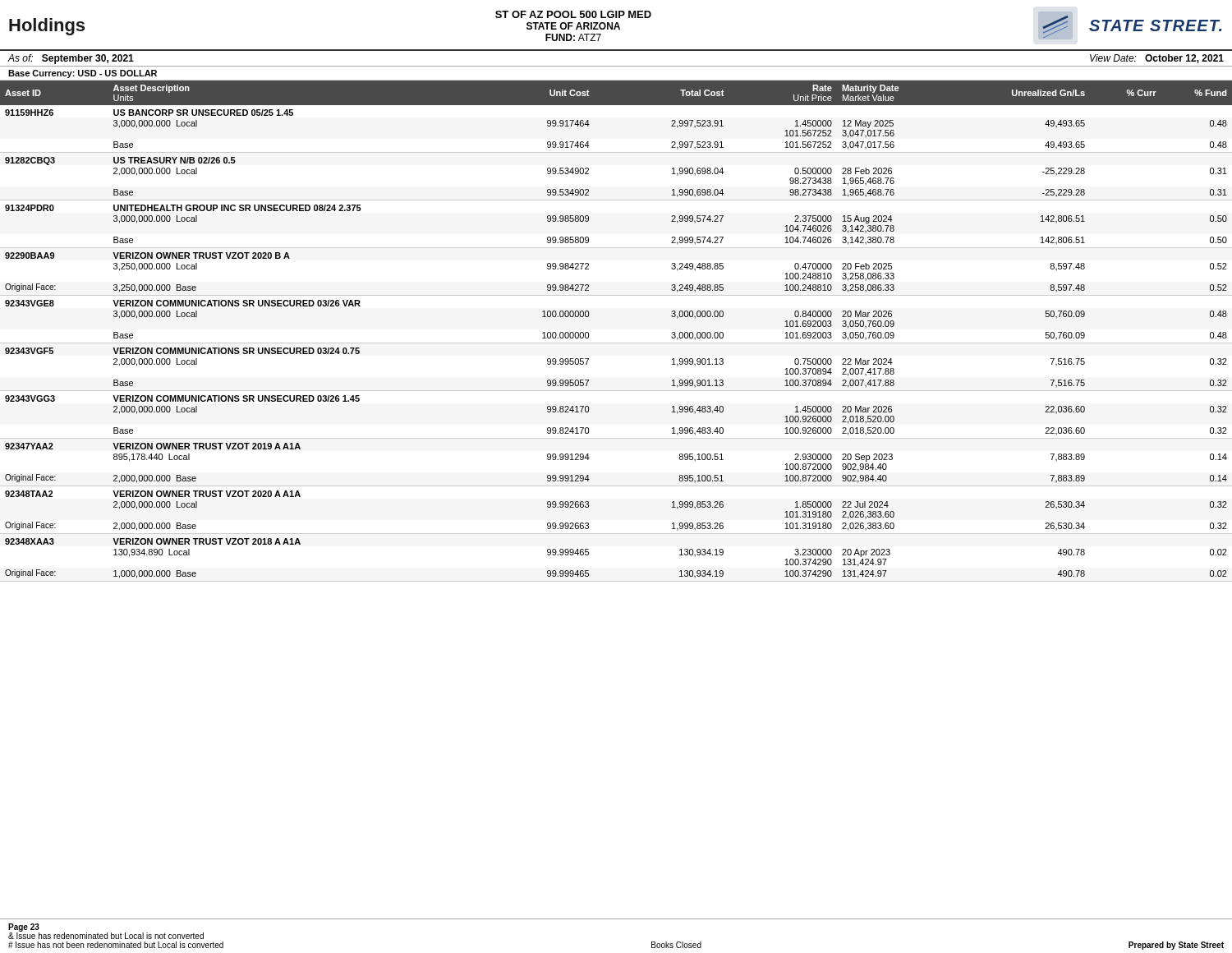Find the table that mentions "Total Cost"
This screenshot has width=1232, height=953.
point(616,331)
